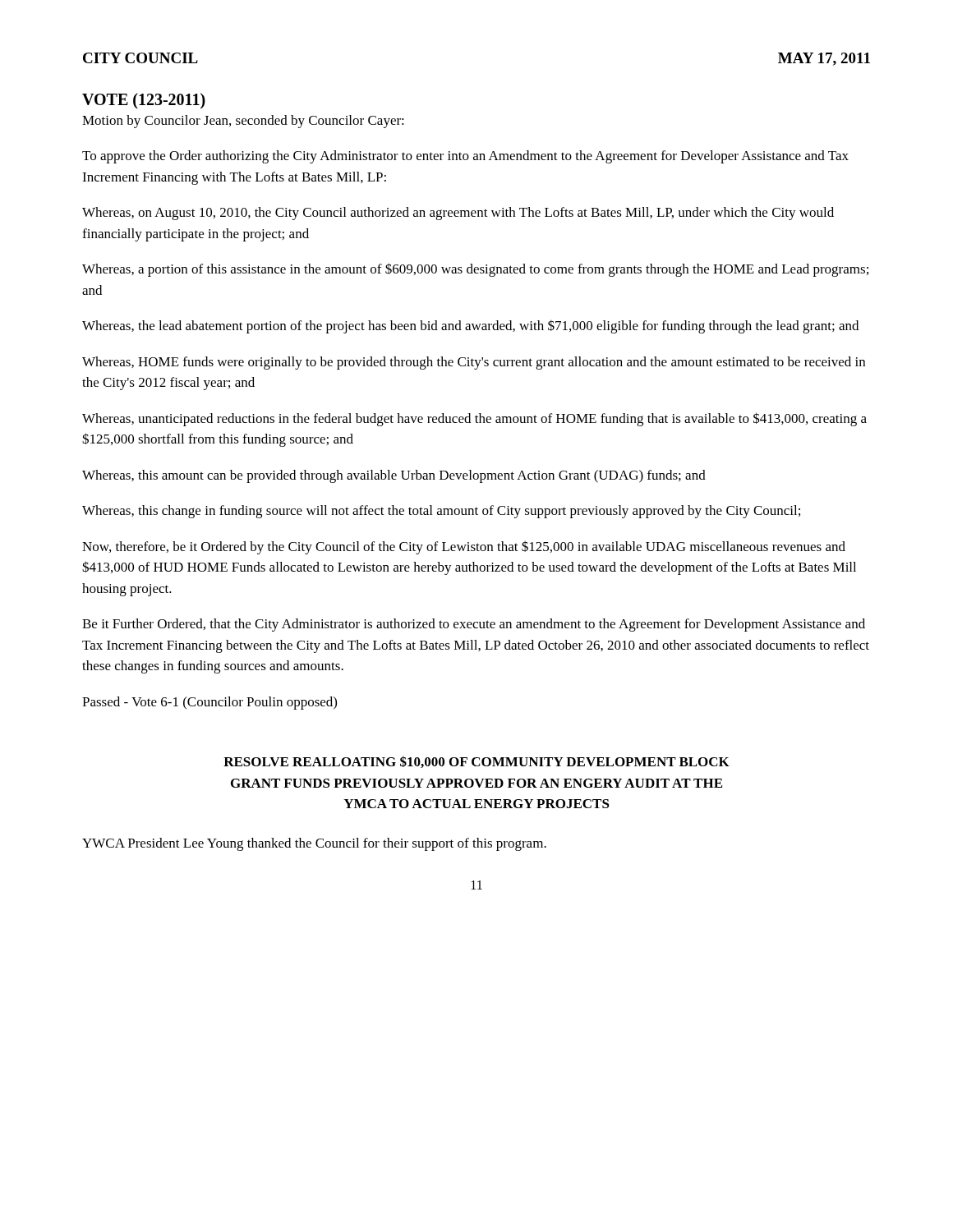The width and height of the screenshot is (953, 1232).
Task: Locate the text block starting "Motion by Councilor Jean,"
Action: click(244, 120)
